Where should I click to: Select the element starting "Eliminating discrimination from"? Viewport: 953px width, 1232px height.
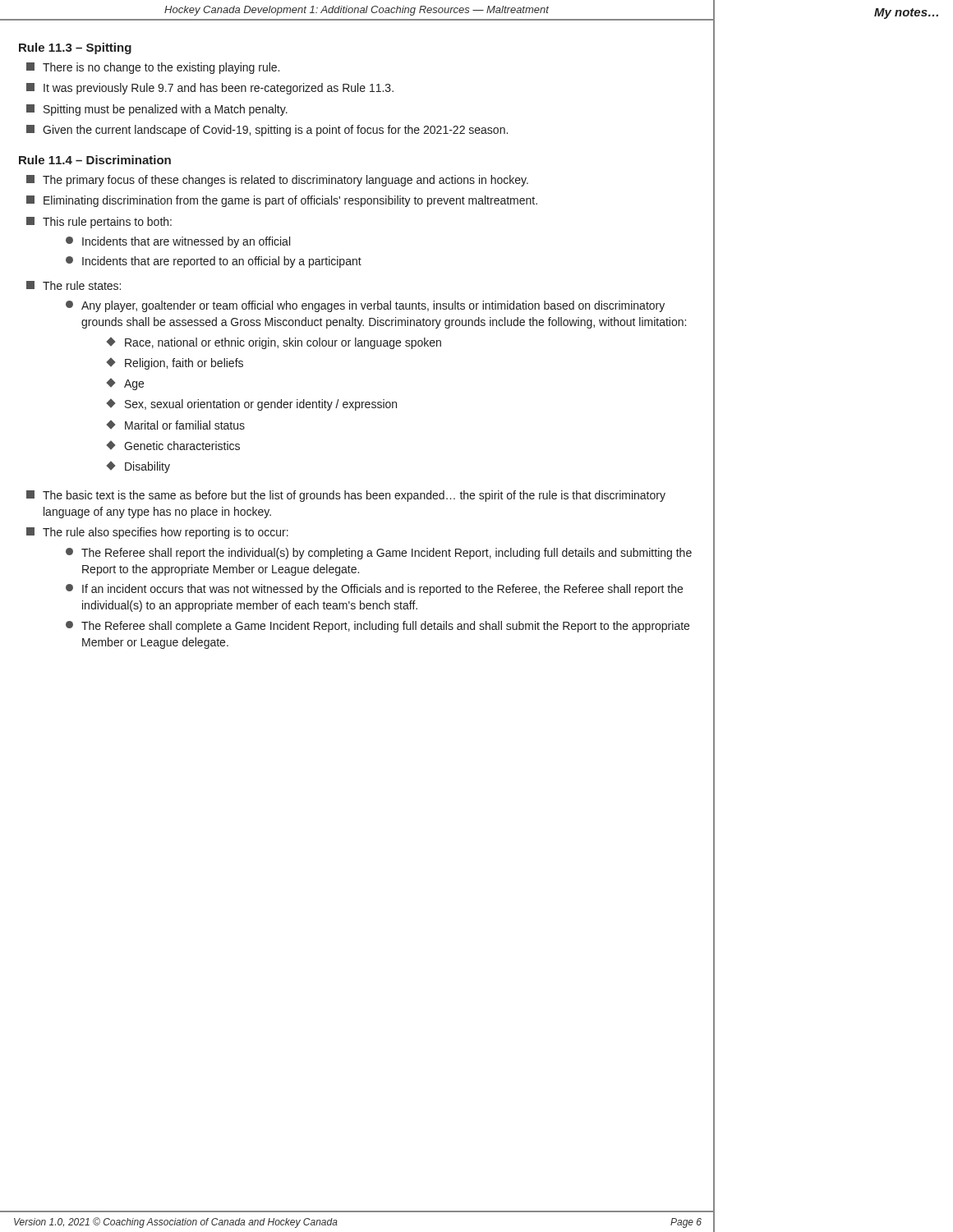(362, 201)
